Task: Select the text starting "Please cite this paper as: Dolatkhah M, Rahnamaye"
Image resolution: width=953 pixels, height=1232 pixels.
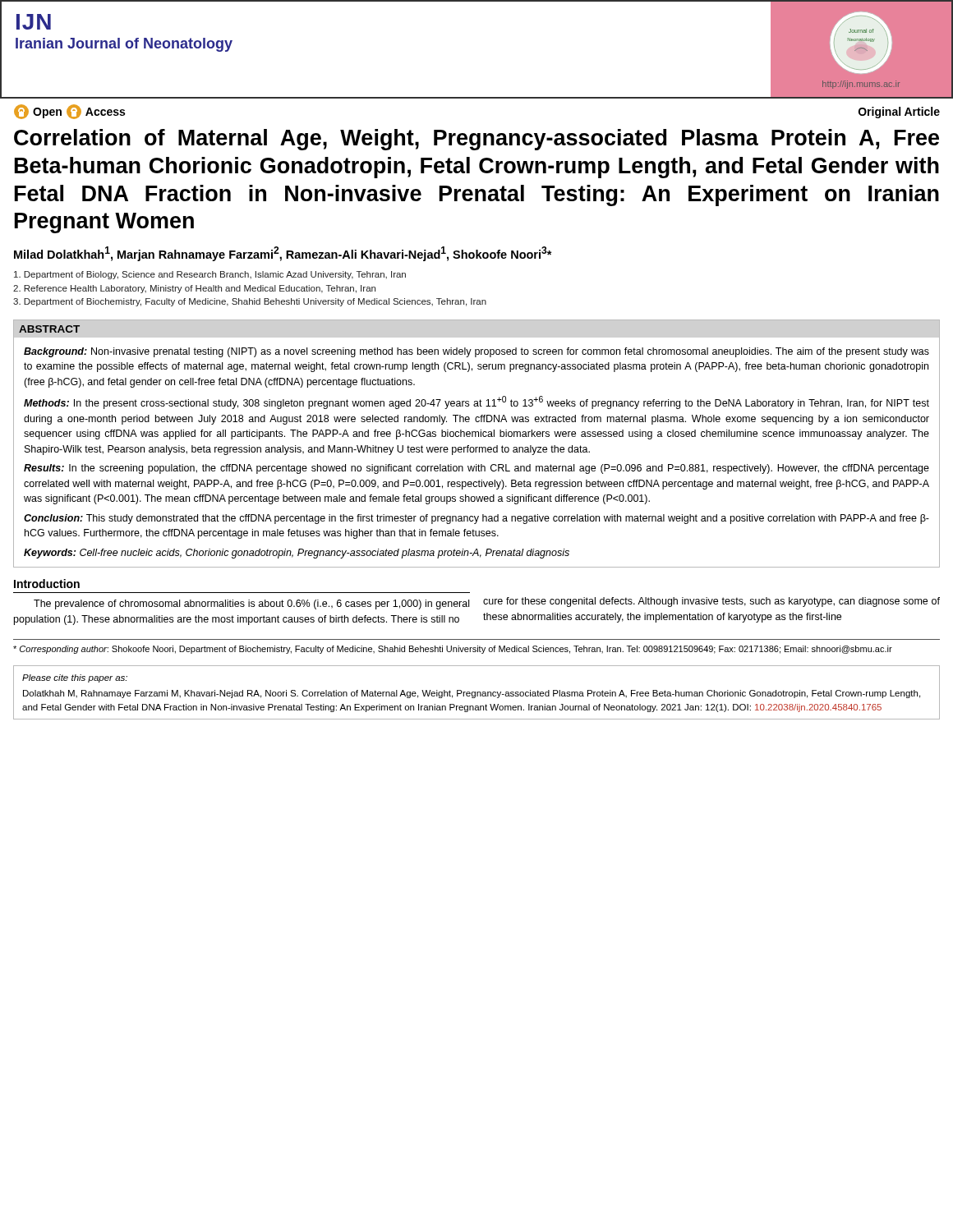Action: [476, 691]
